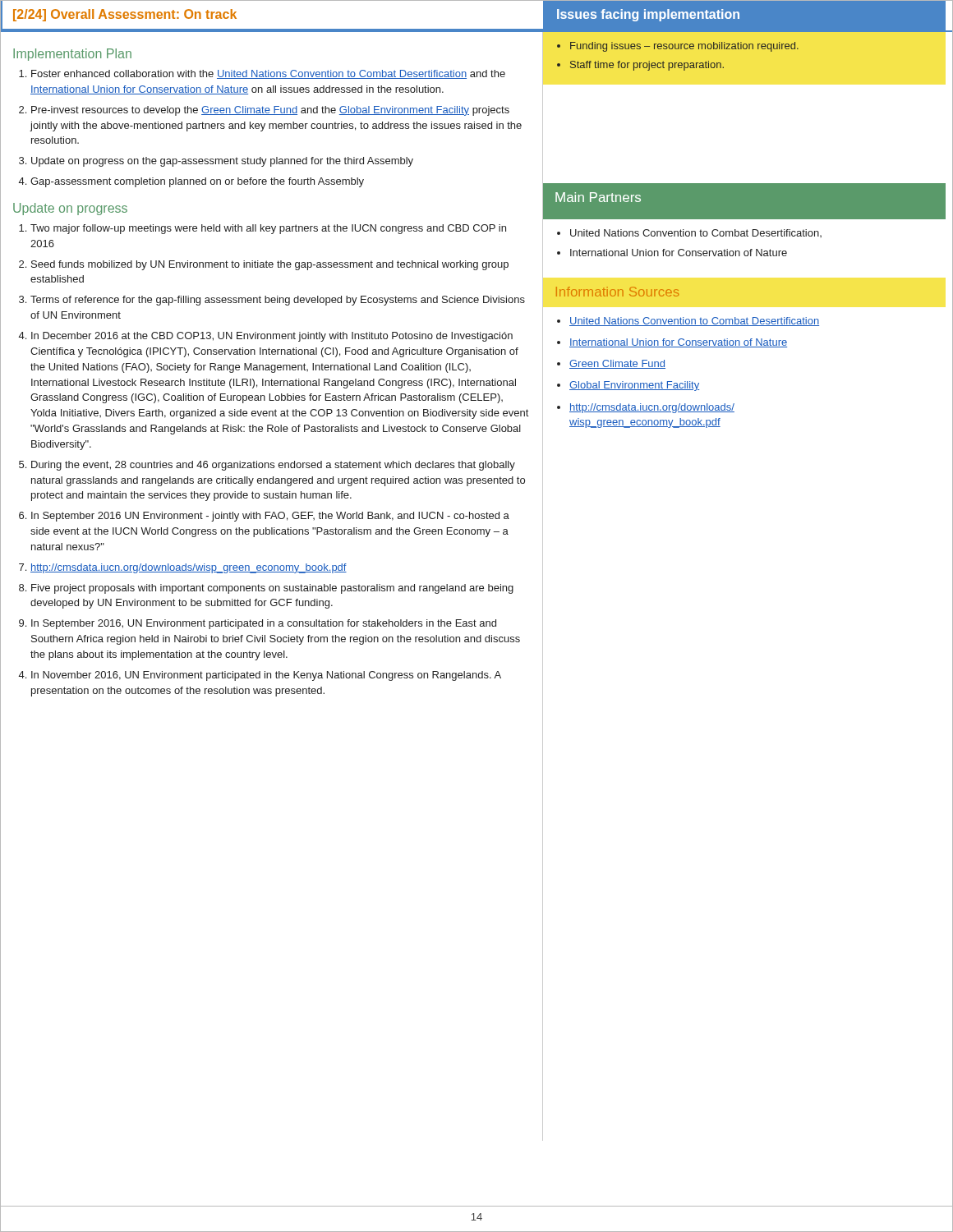Screen dimensions: 1232x953
Task: Find the block on this page that starts "In September 2016, UN"
Action: pyautogui.click(x=272, y=639)
